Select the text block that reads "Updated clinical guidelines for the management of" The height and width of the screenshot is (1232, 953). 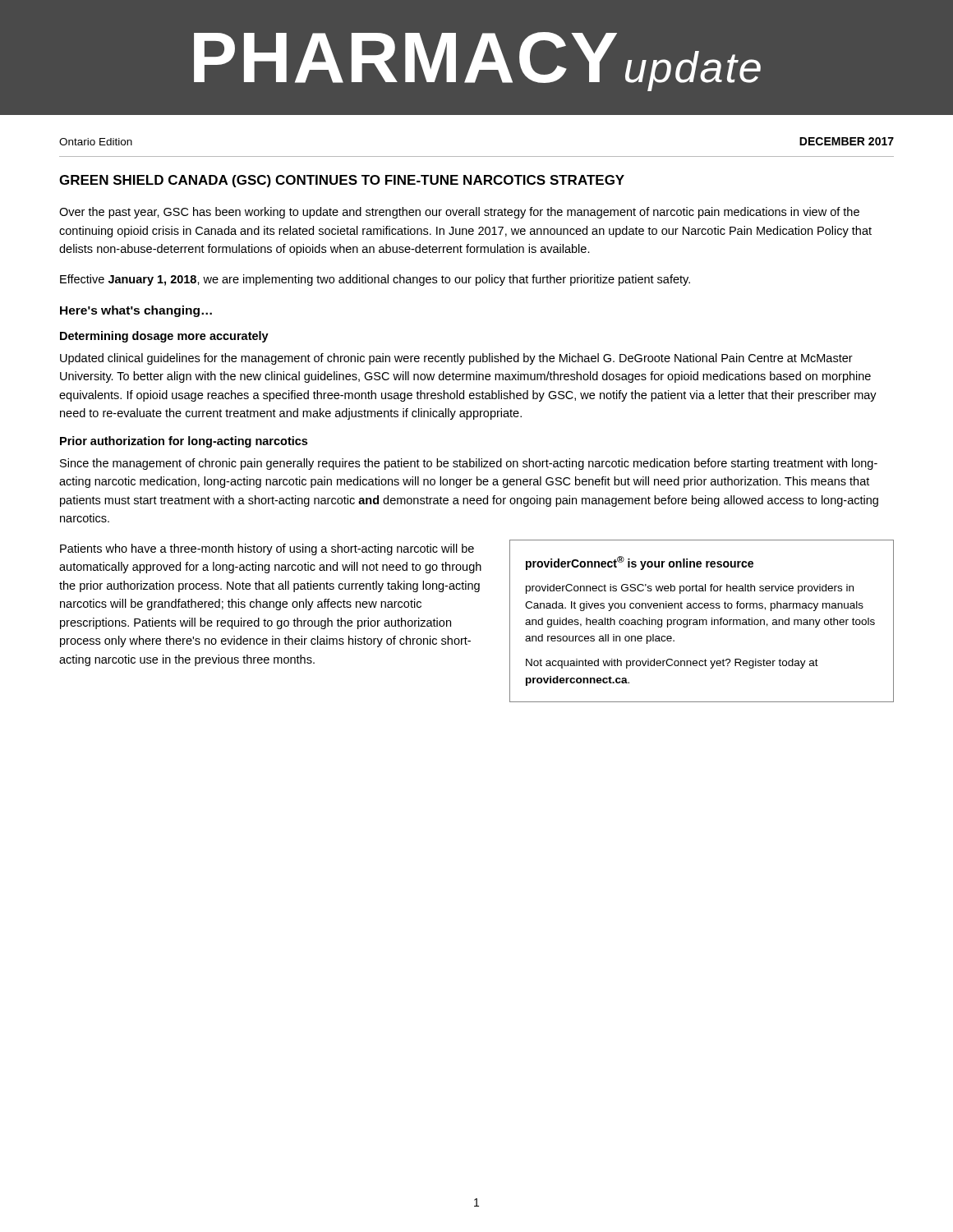click(x=468, y=386)
